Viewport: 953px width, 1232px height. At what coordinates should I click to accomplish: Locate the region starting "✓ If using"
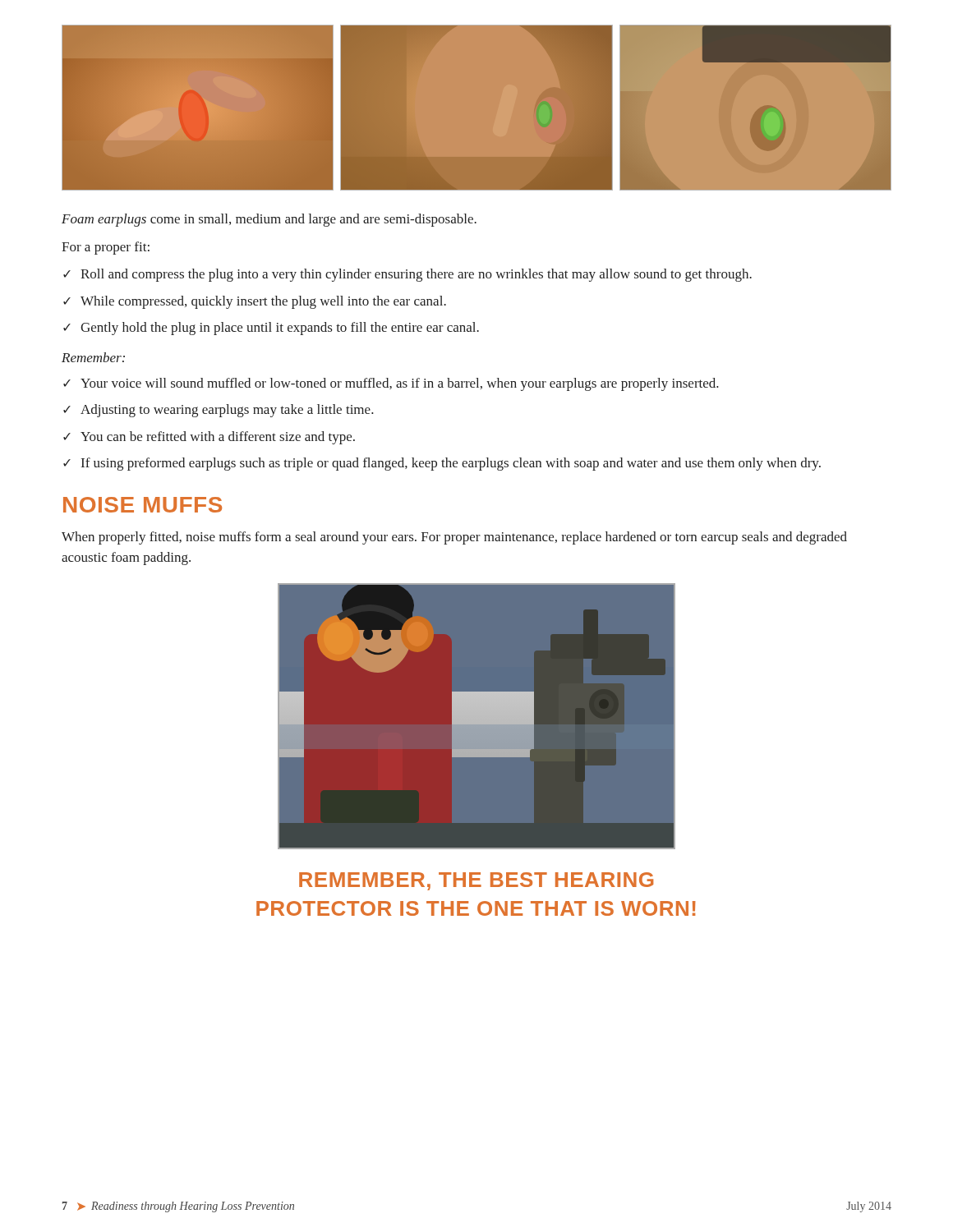click(x=476, y=463)
